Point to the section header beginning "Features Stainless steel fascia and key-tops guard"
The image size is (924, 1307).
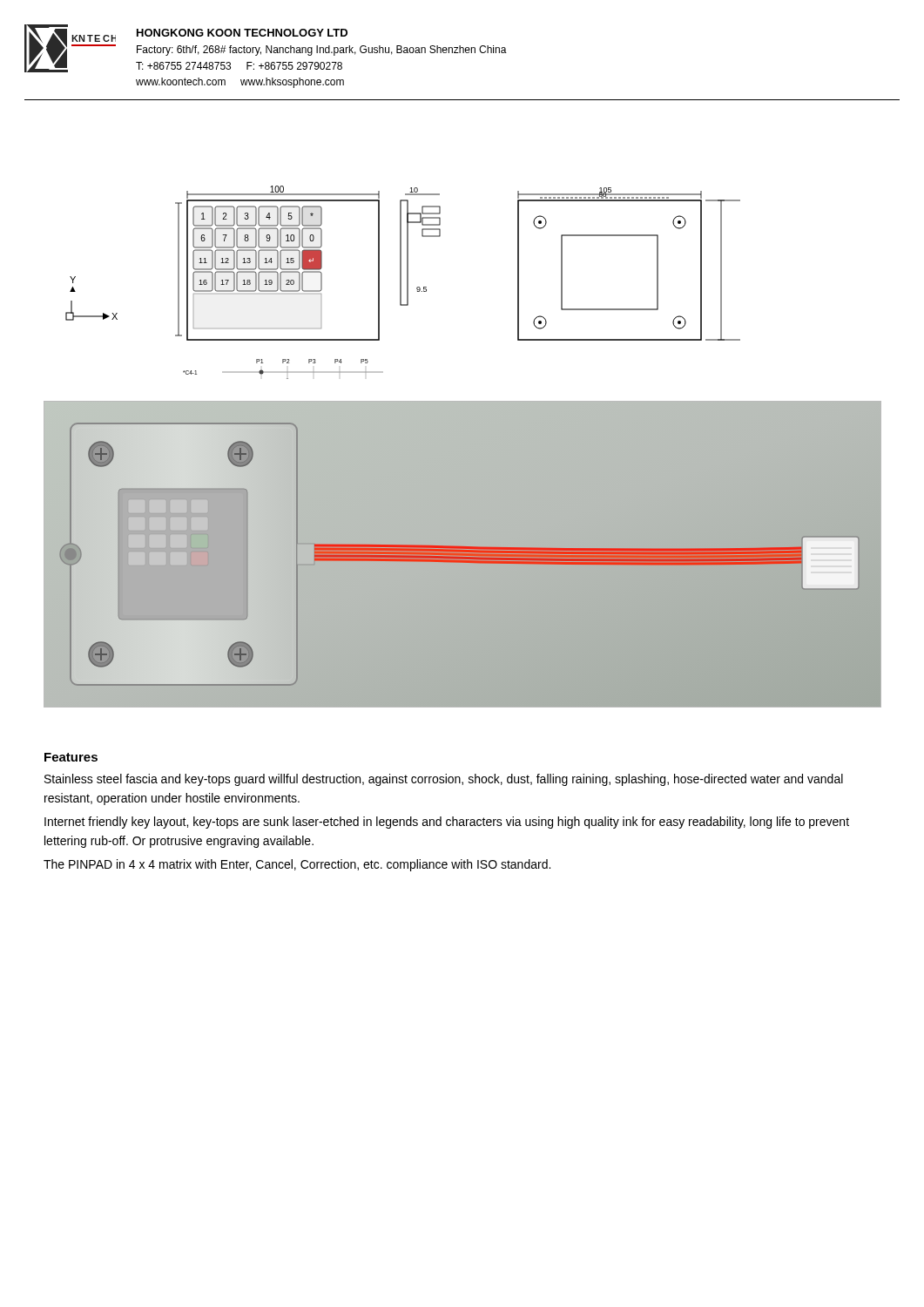462,812
